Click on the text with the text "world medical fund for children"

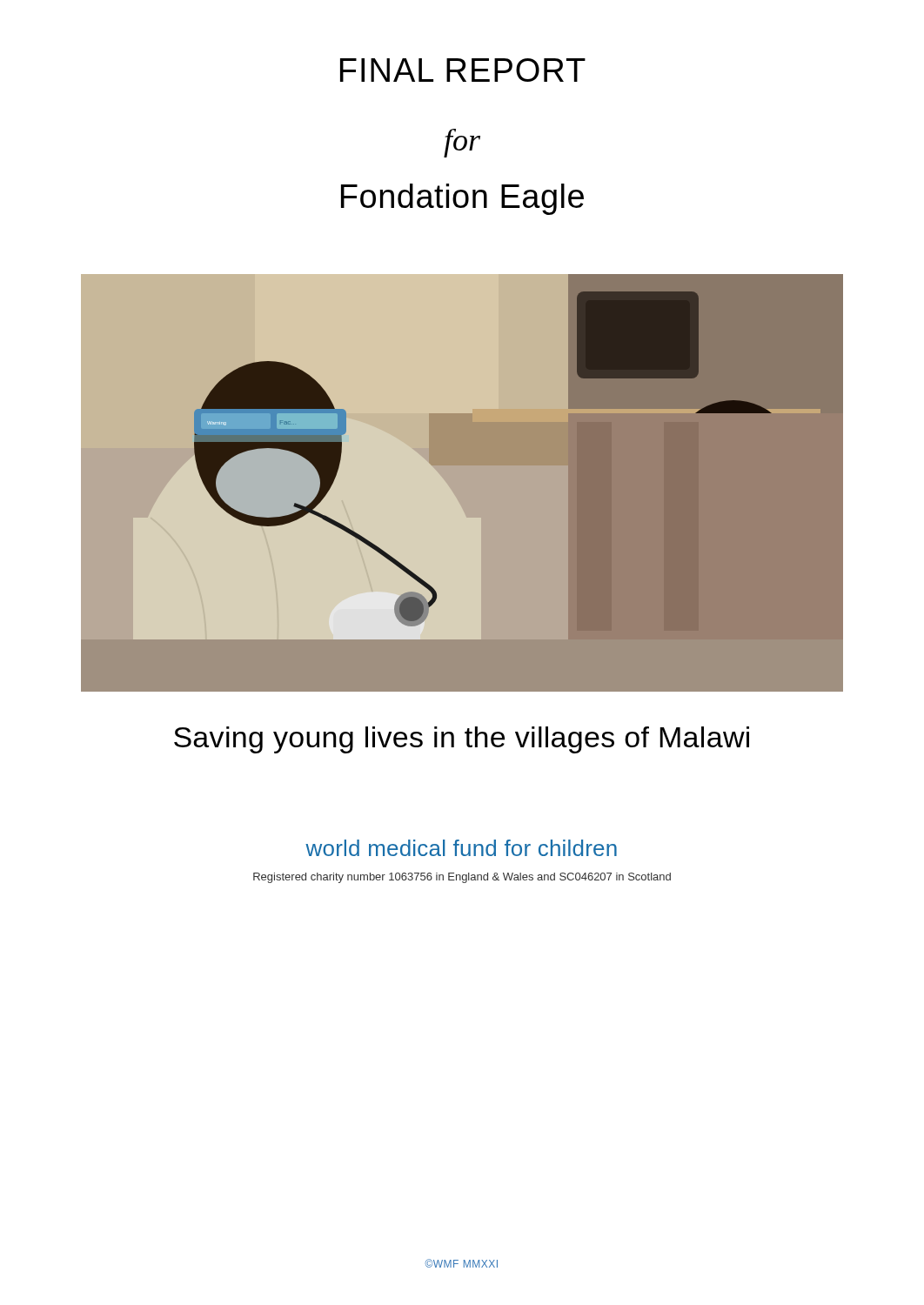click(x=462, y=848)
